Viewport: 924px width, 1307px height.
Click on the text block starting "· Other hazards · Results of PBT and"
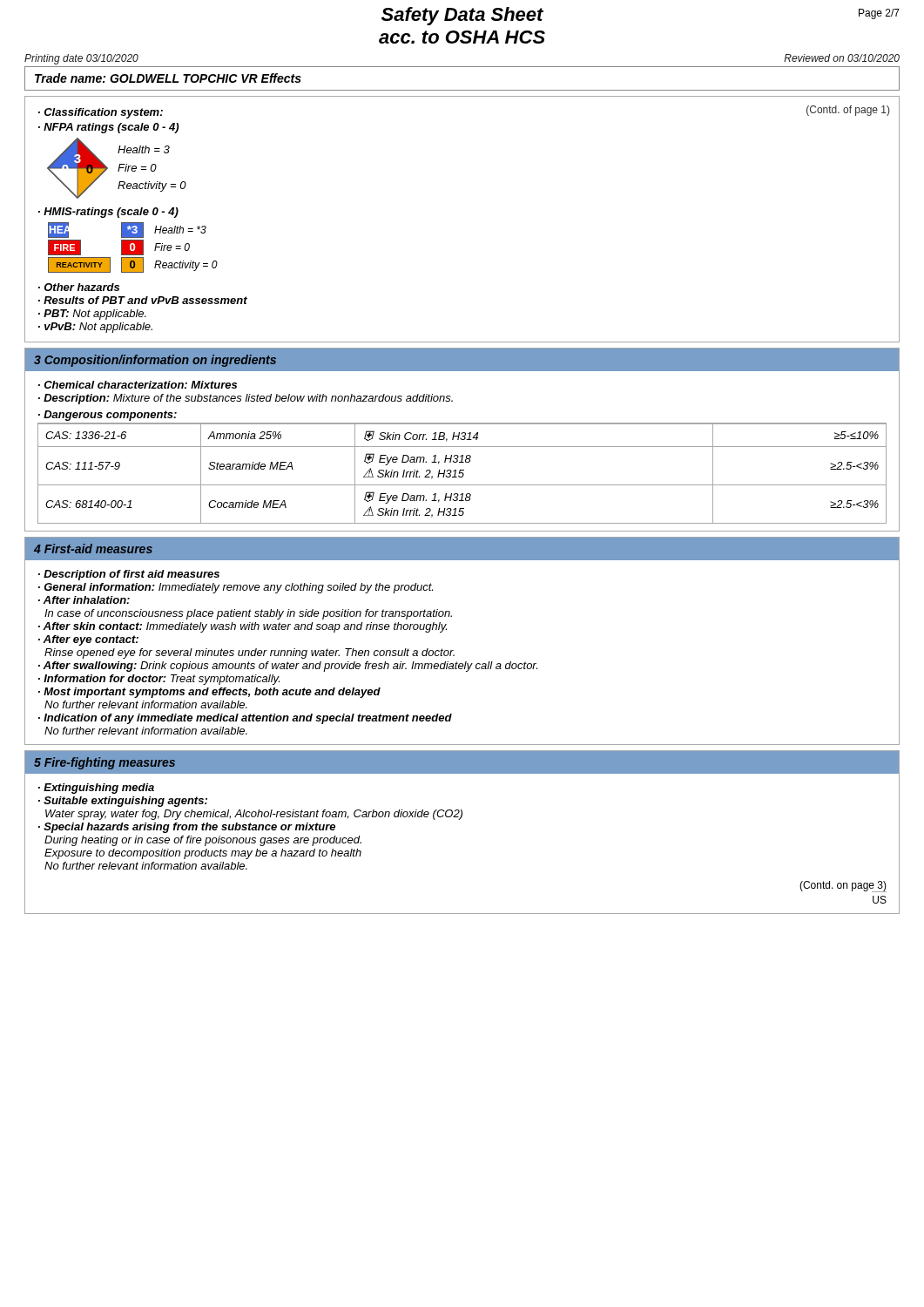point(79,287)
